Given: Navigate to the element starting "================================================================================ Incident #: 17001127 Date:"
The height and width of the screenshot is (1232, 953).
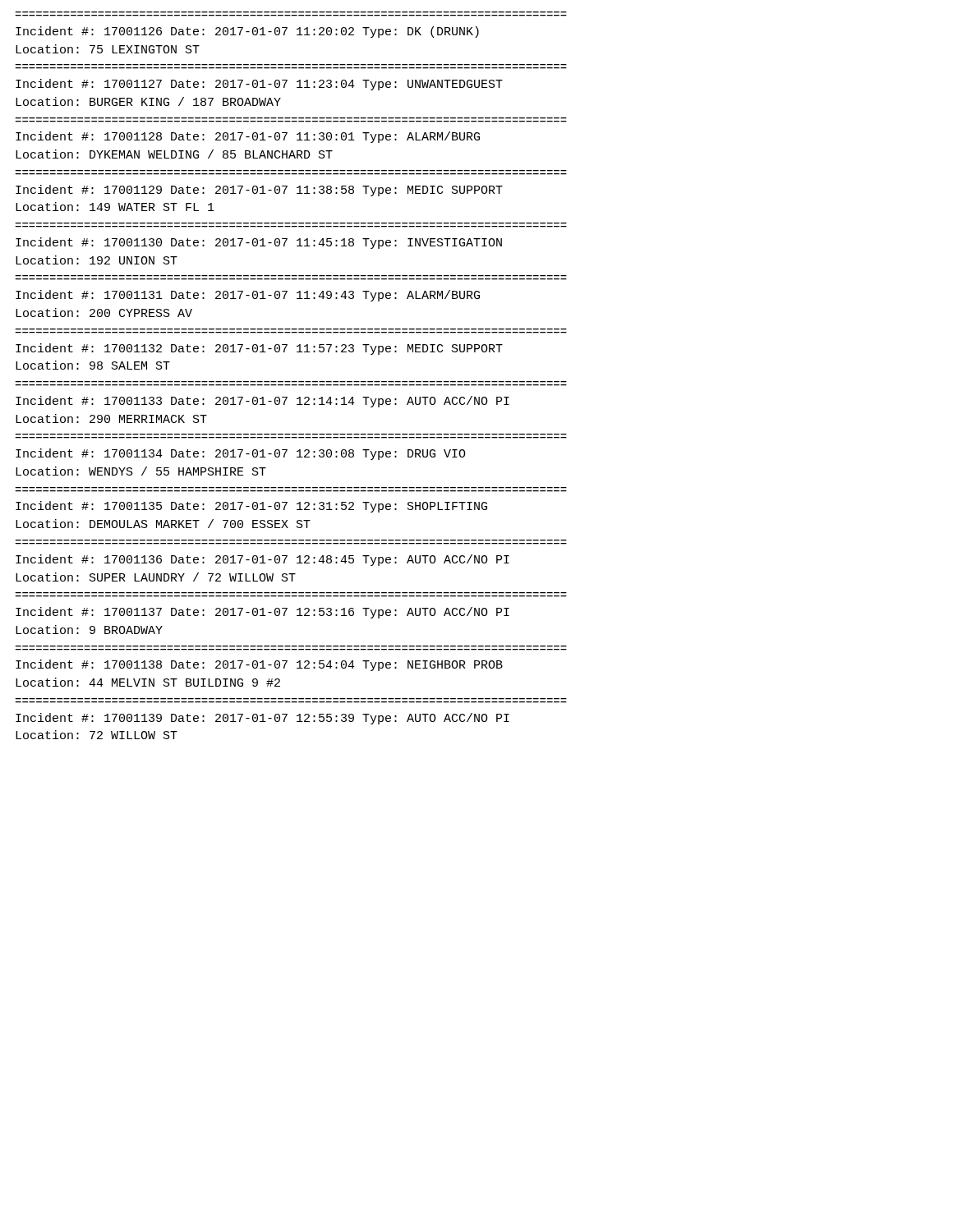Looking at the screenshot, I should (476, 87).
